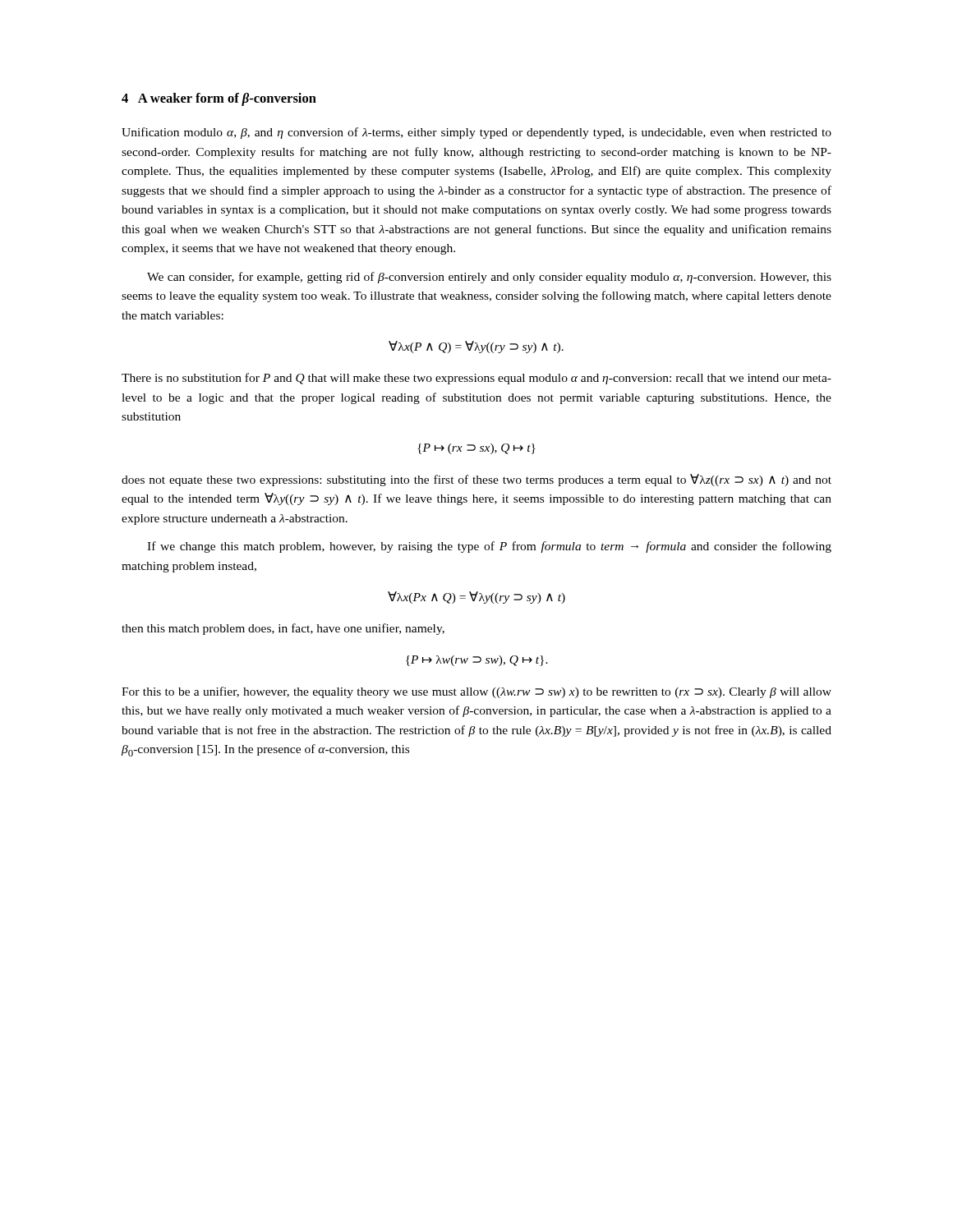Viewport: 953px width, 1232px height.
Task: Find the text block with the text "We can consider,"
Action: (x=476, y=296)
